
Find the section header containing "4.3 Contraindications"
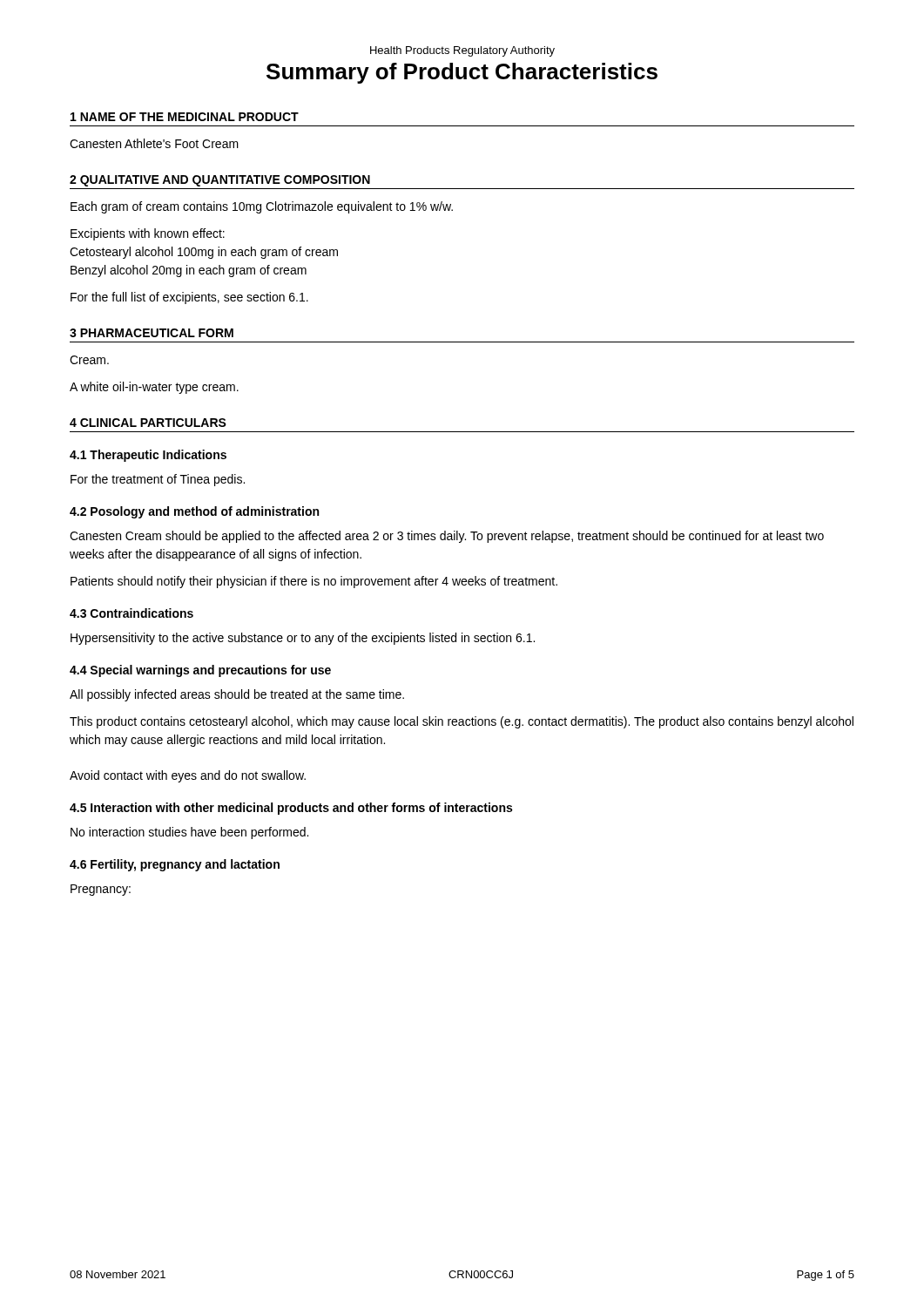click(132, 613)
